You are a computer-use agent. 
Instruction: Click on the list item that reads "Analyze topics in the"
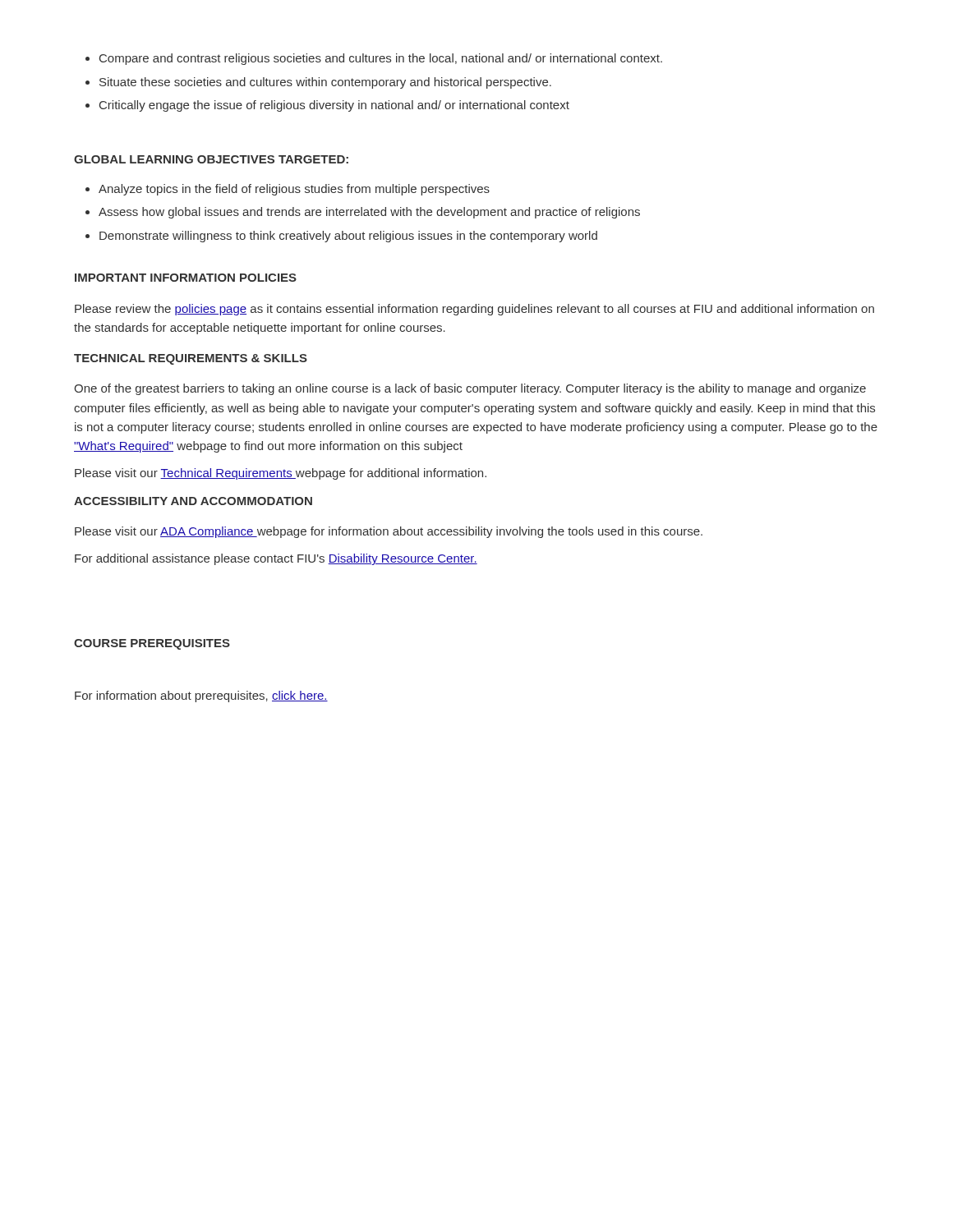pos(476,189)
